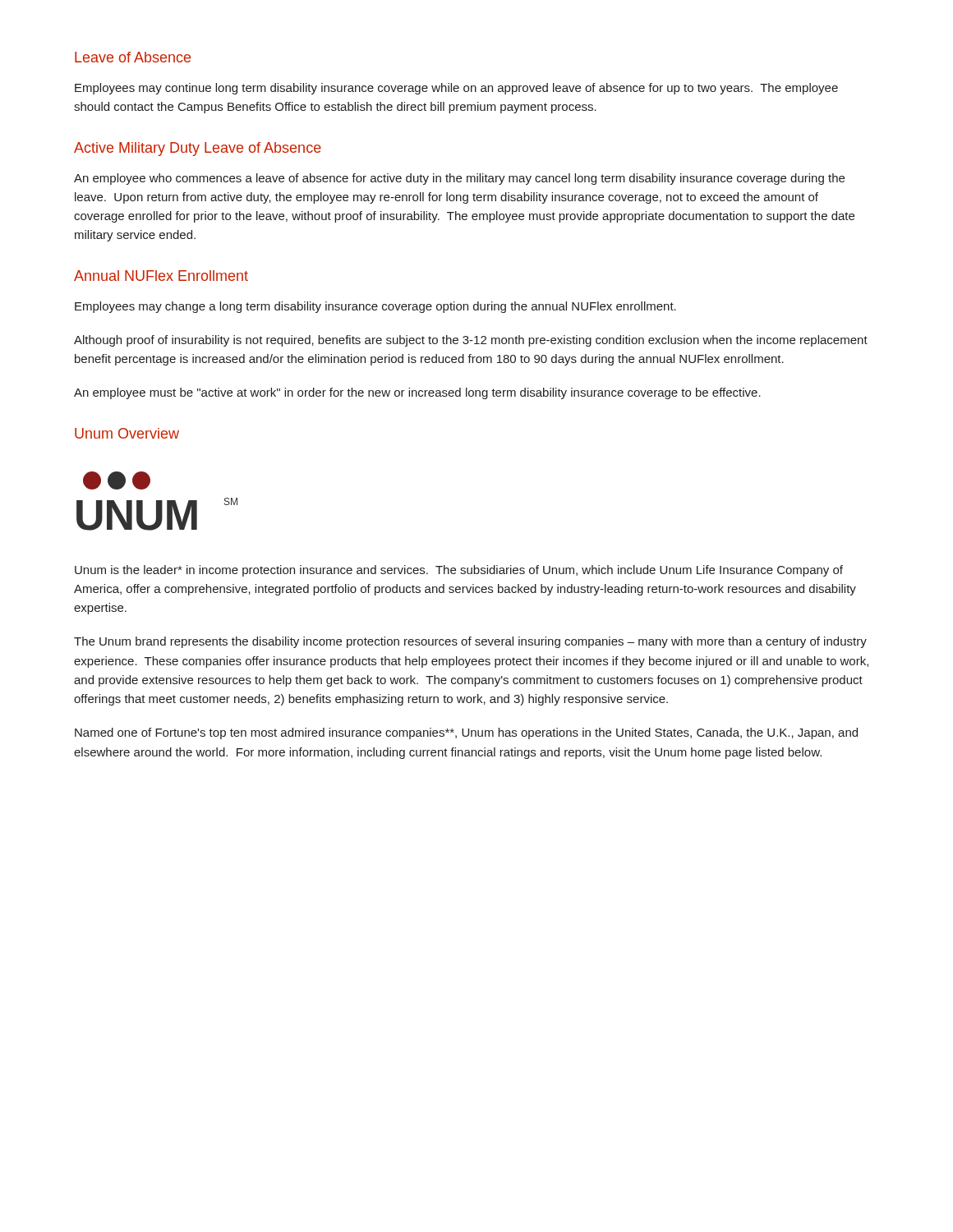Select the section header that reads "Leave of Absence"

(133, 57)
